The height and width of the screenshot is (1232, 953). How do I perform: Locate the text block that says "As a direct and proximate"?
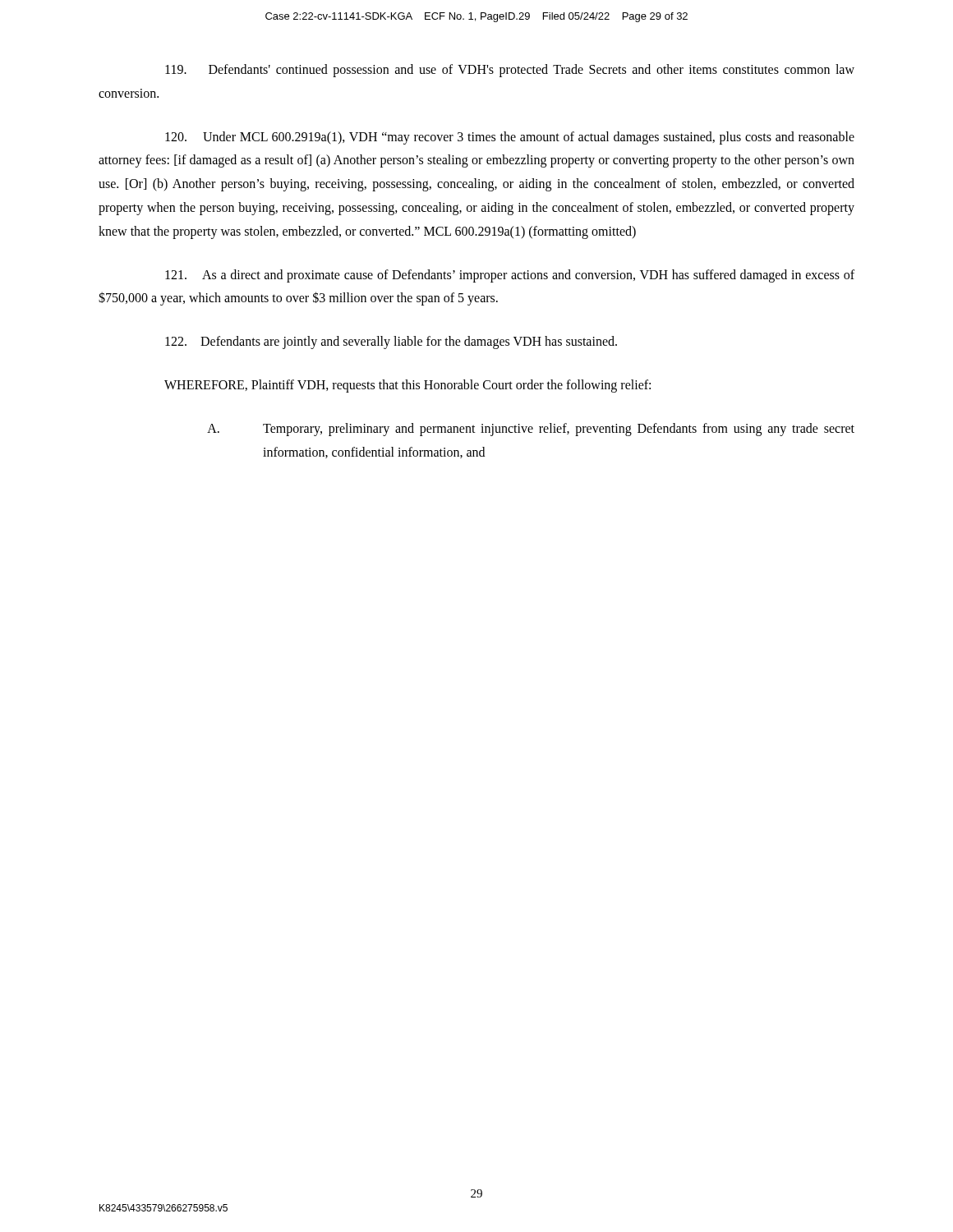click(x=476, y=287)
